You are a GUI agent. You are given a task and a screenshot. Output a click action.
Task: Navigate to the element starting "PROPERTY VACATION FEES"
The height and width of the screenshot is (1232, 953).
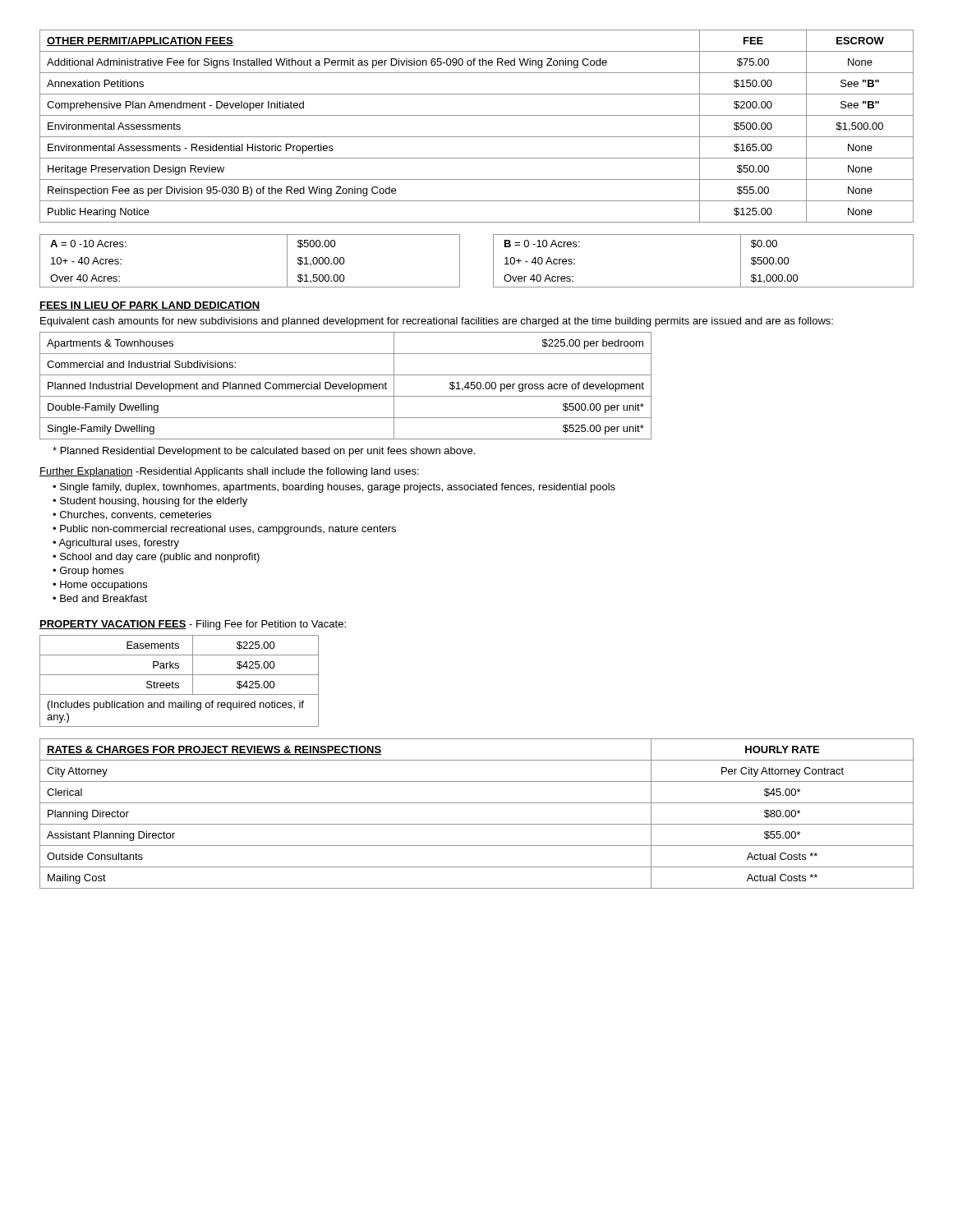193,624
